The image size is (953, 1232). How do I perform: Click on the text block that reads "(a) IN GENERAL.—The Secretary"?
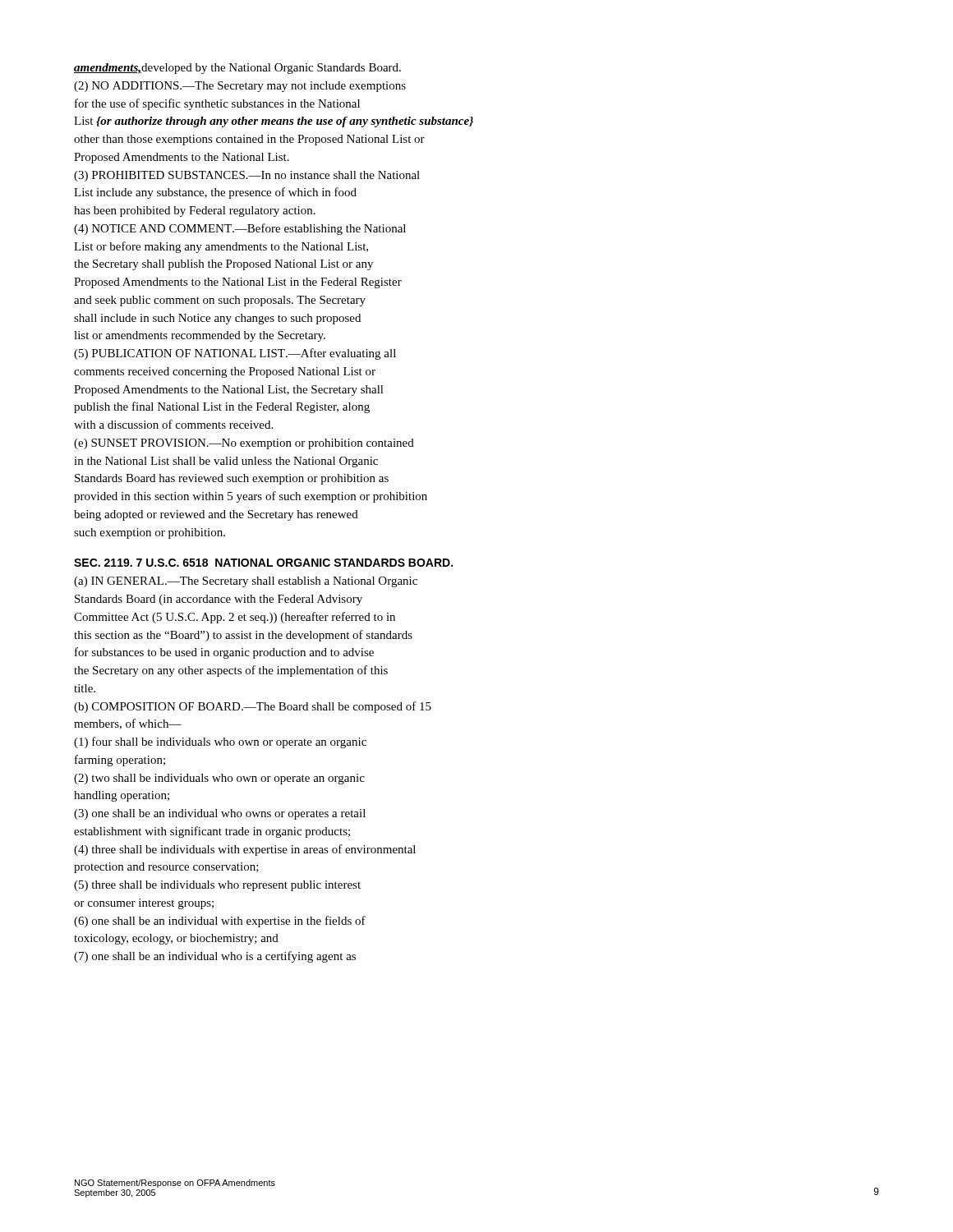246,582
